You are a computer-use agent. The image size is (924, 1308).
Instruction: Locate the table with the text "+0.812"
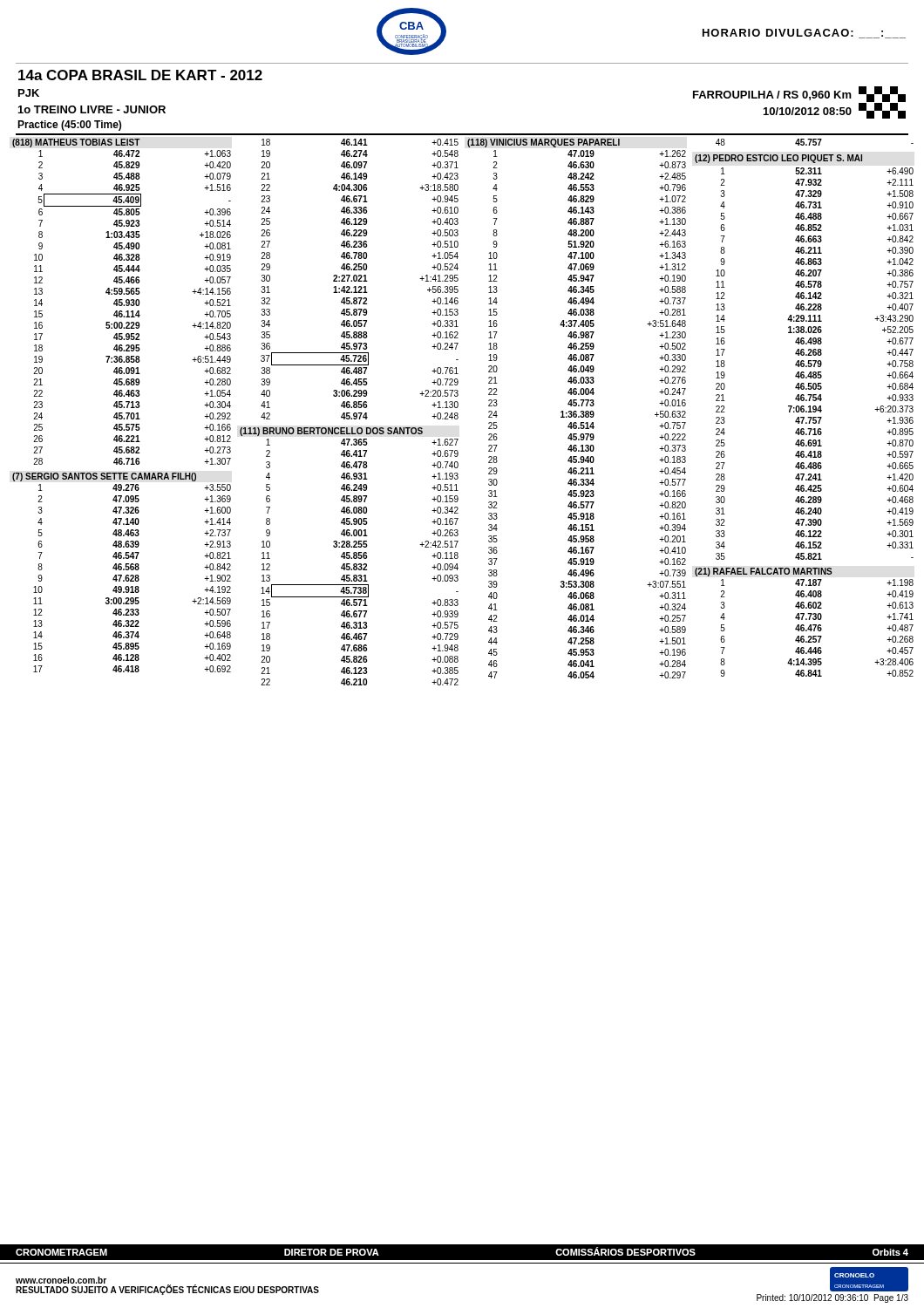[121, 302]
